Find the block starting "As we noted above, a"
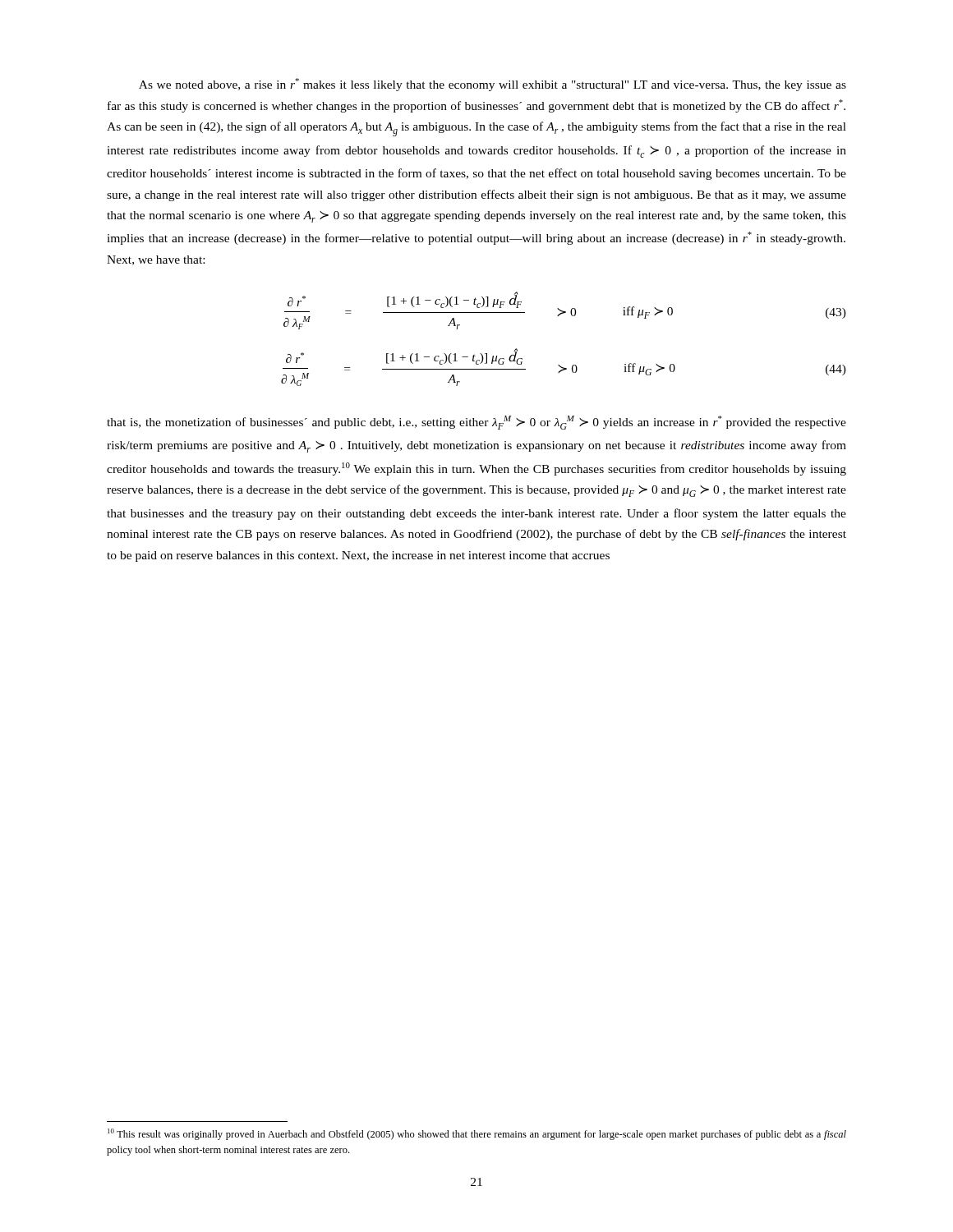The width and height of the screenshot is (953, 1232). [476, 172]
